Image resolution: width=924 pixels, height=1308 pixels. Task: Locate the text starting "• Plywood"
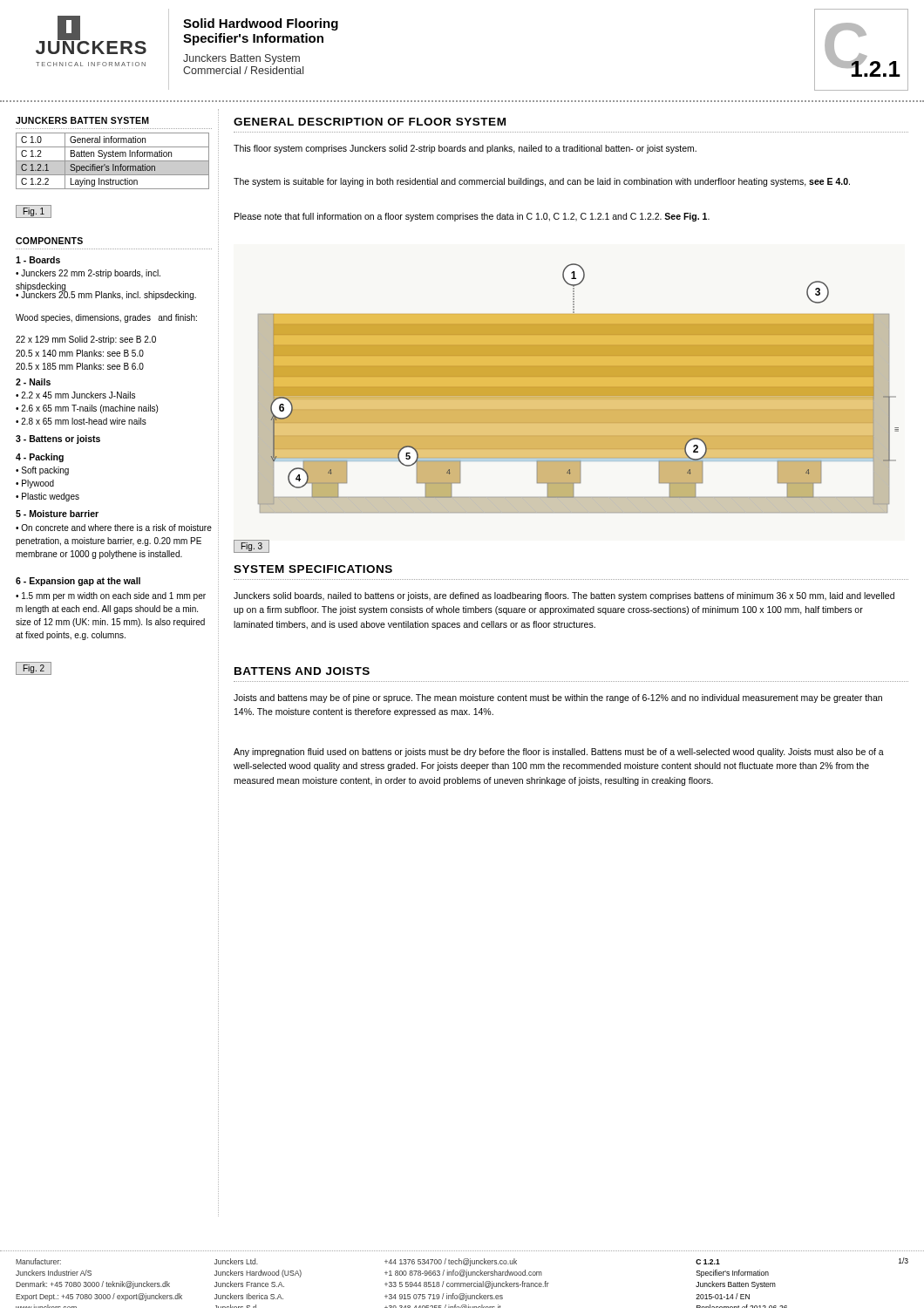(35, 484)
